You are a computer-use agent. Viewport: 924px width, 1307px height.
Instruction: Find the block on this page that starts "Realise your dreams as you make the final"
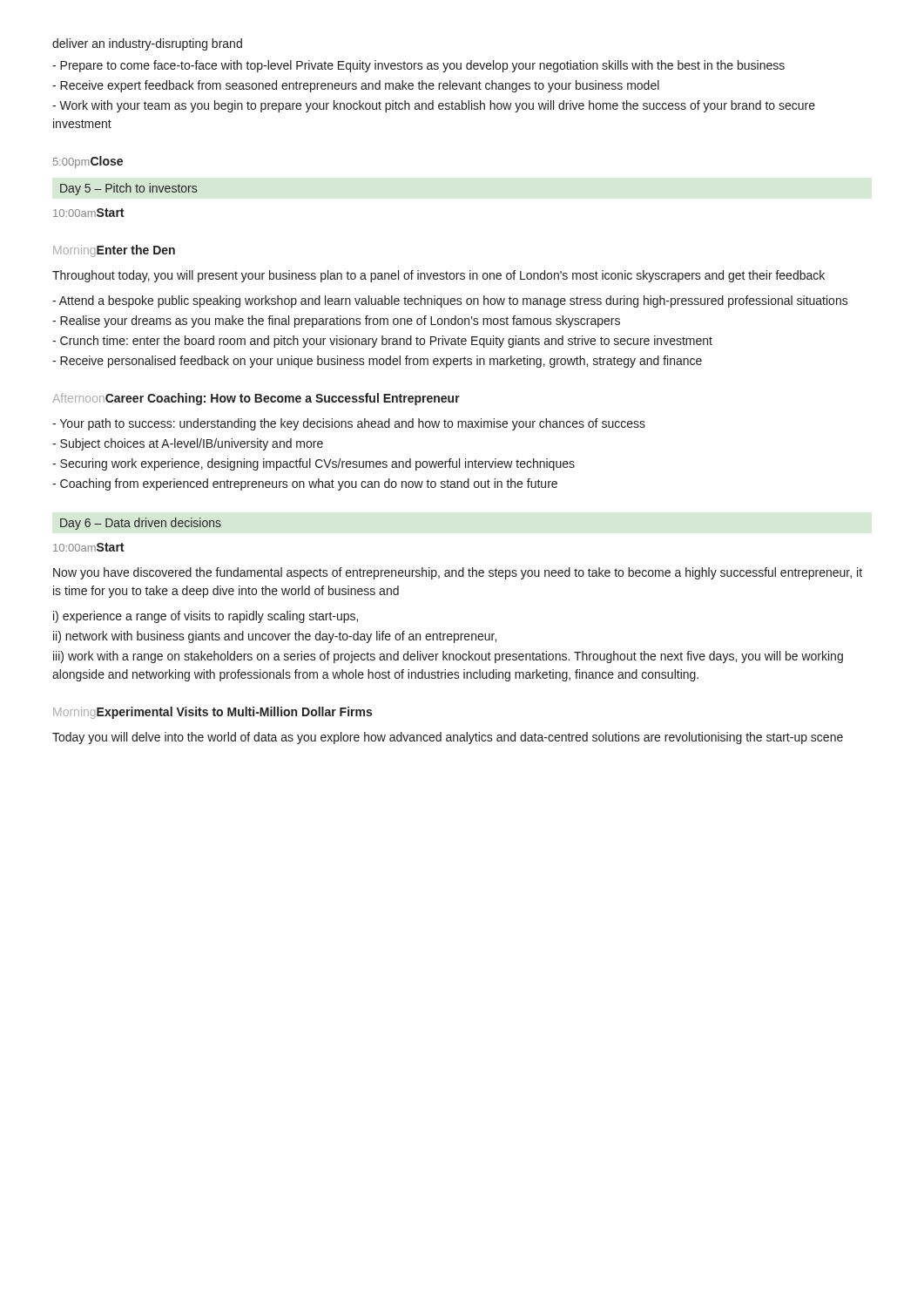[336, 321]
